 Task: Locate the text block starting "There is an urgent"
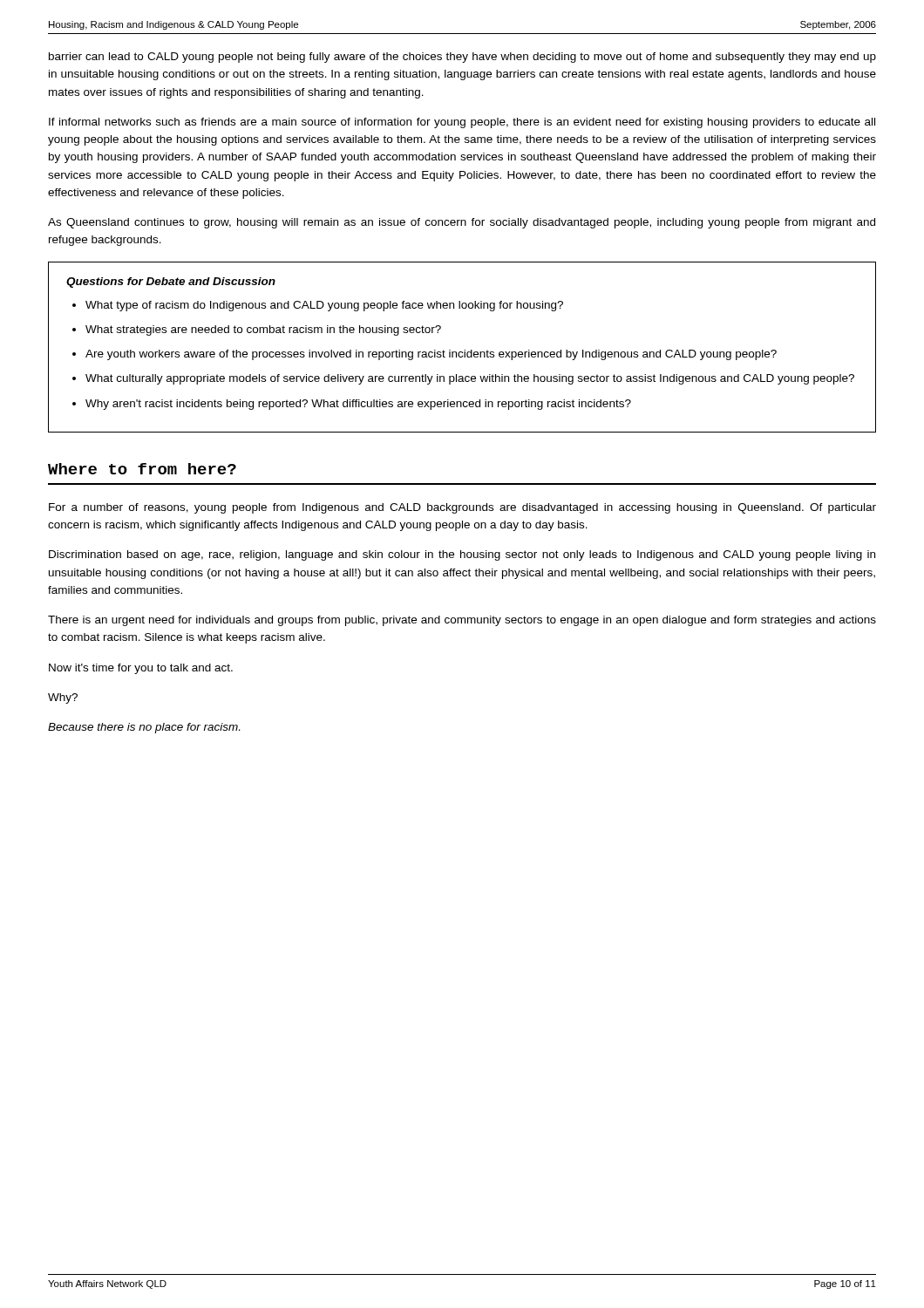(462, 628)
